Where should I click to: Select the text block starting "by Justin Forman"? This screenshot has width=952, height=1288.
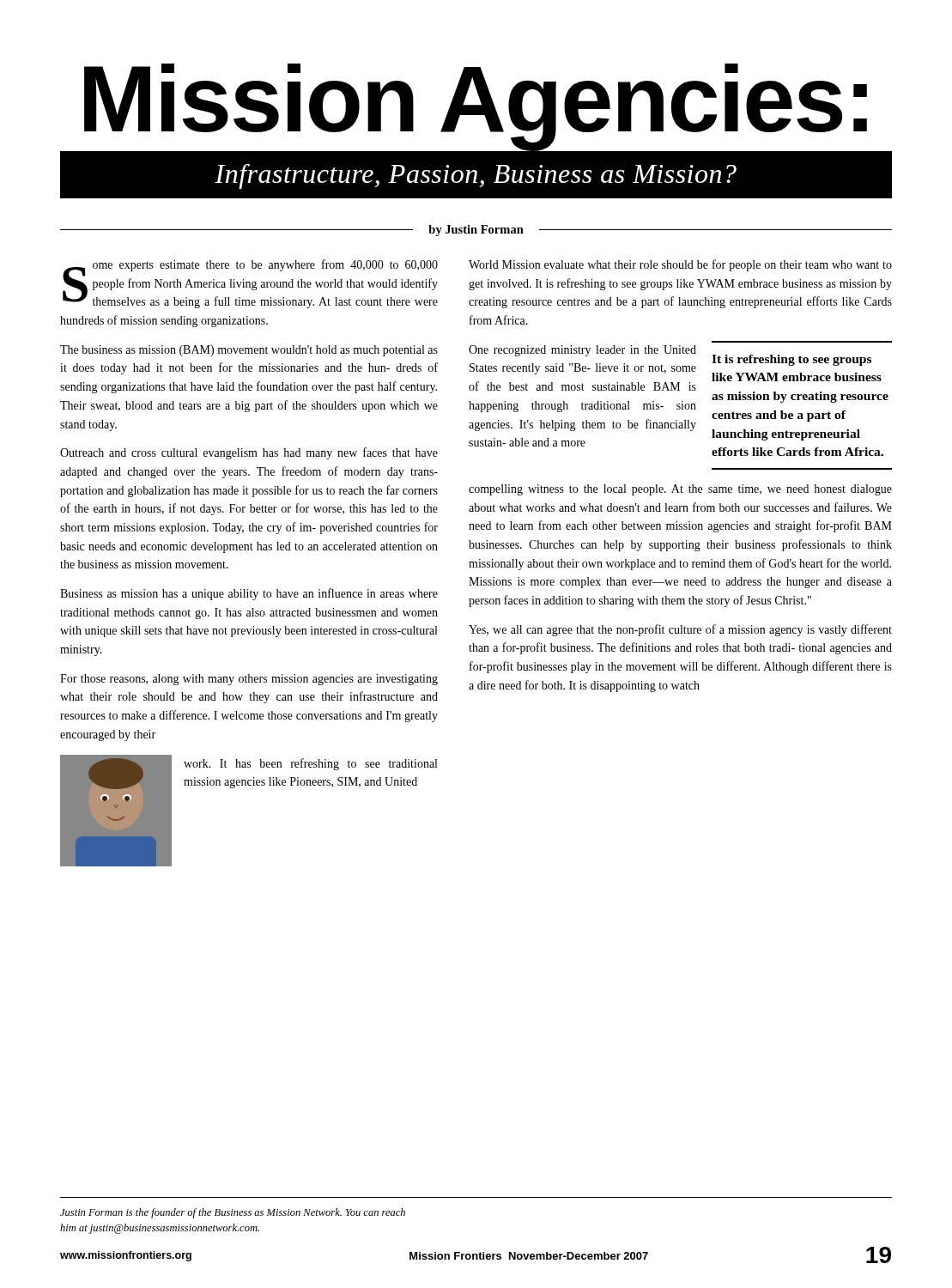[476, 230]
